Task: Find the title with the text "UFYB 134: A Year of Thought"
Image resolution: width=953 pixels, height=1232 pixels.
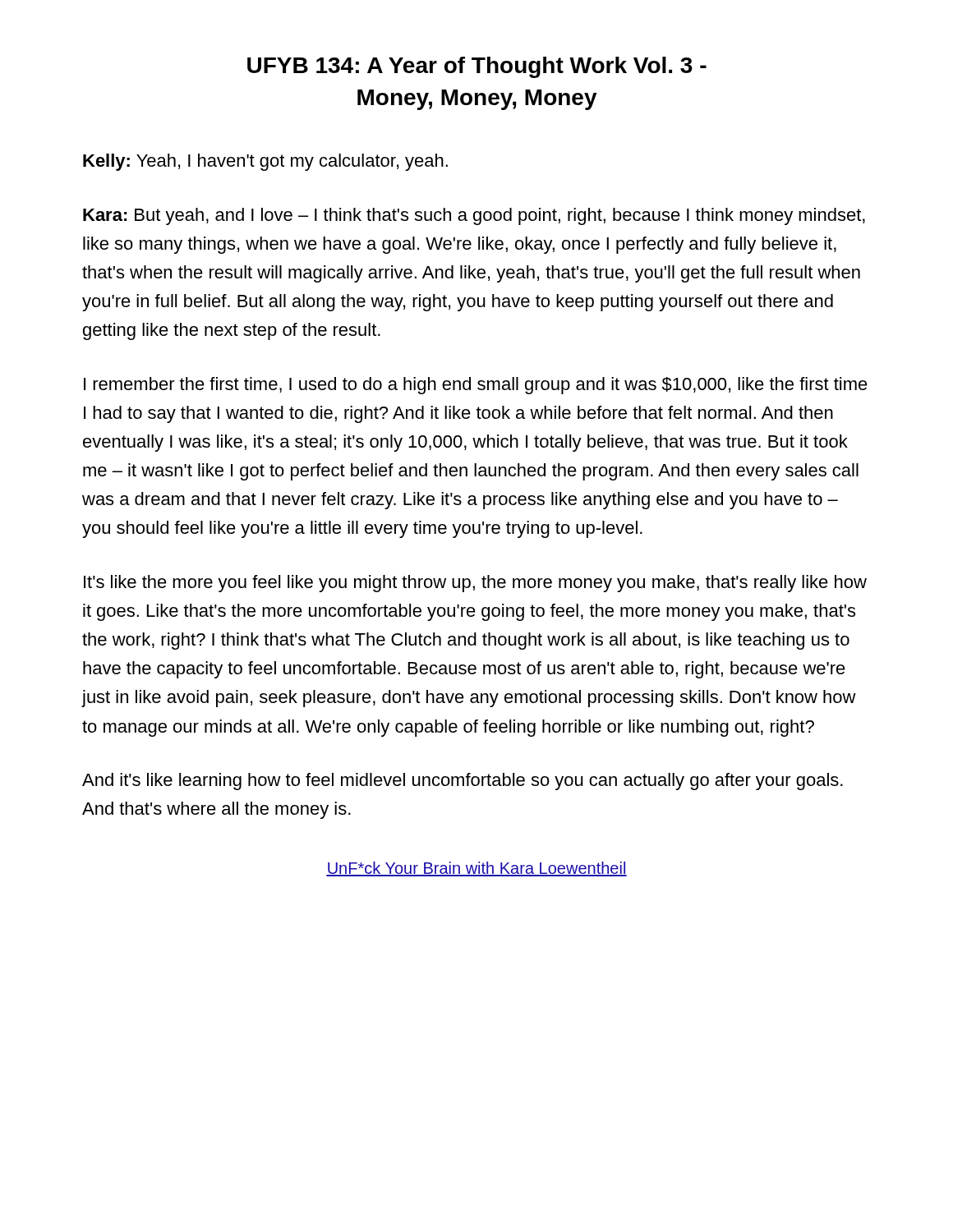Action: 476,81
